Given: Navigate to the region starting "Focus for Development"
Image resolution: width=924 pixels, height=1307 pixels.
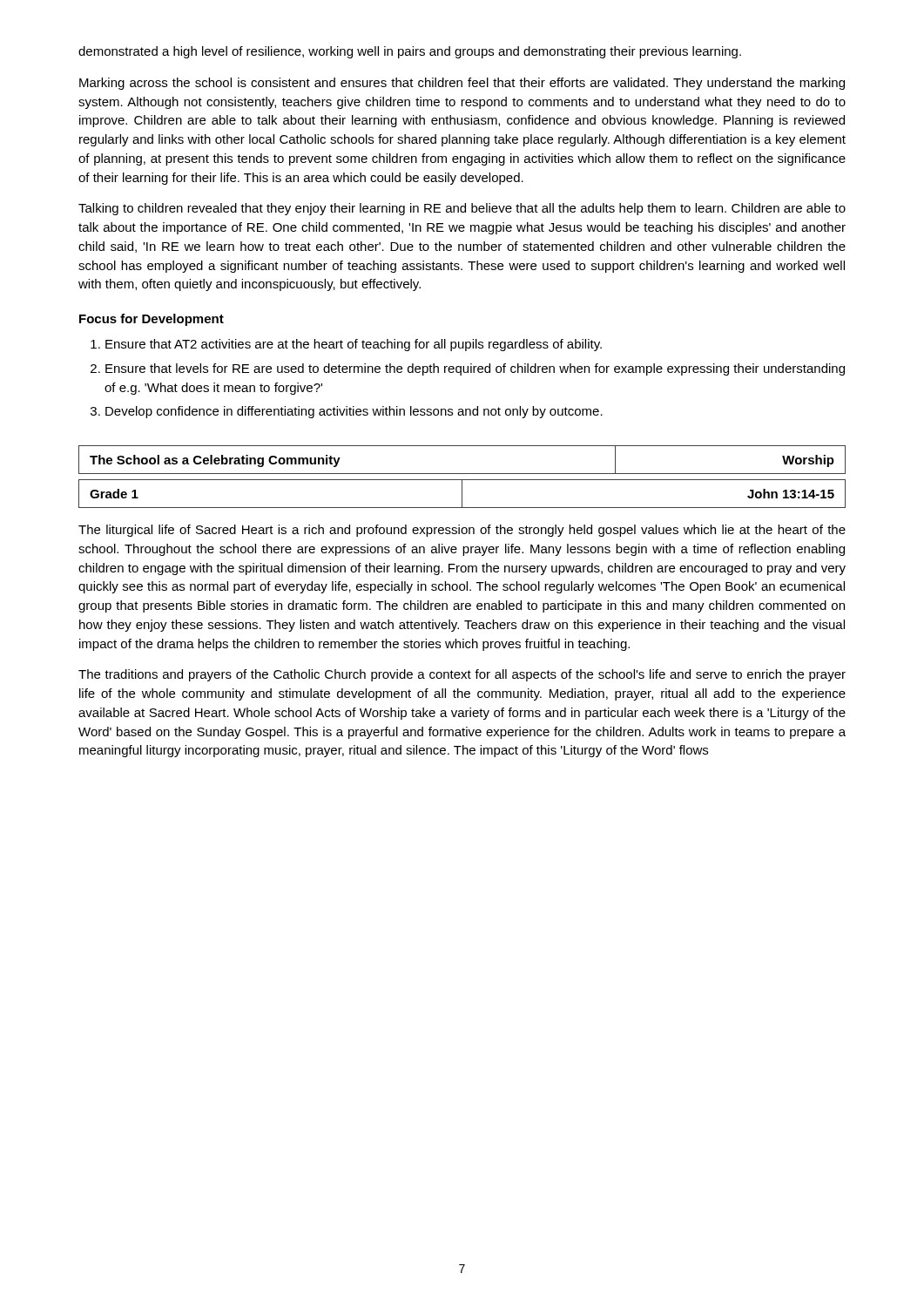Looking at the screenshot, I should click(x=151, y=318).
